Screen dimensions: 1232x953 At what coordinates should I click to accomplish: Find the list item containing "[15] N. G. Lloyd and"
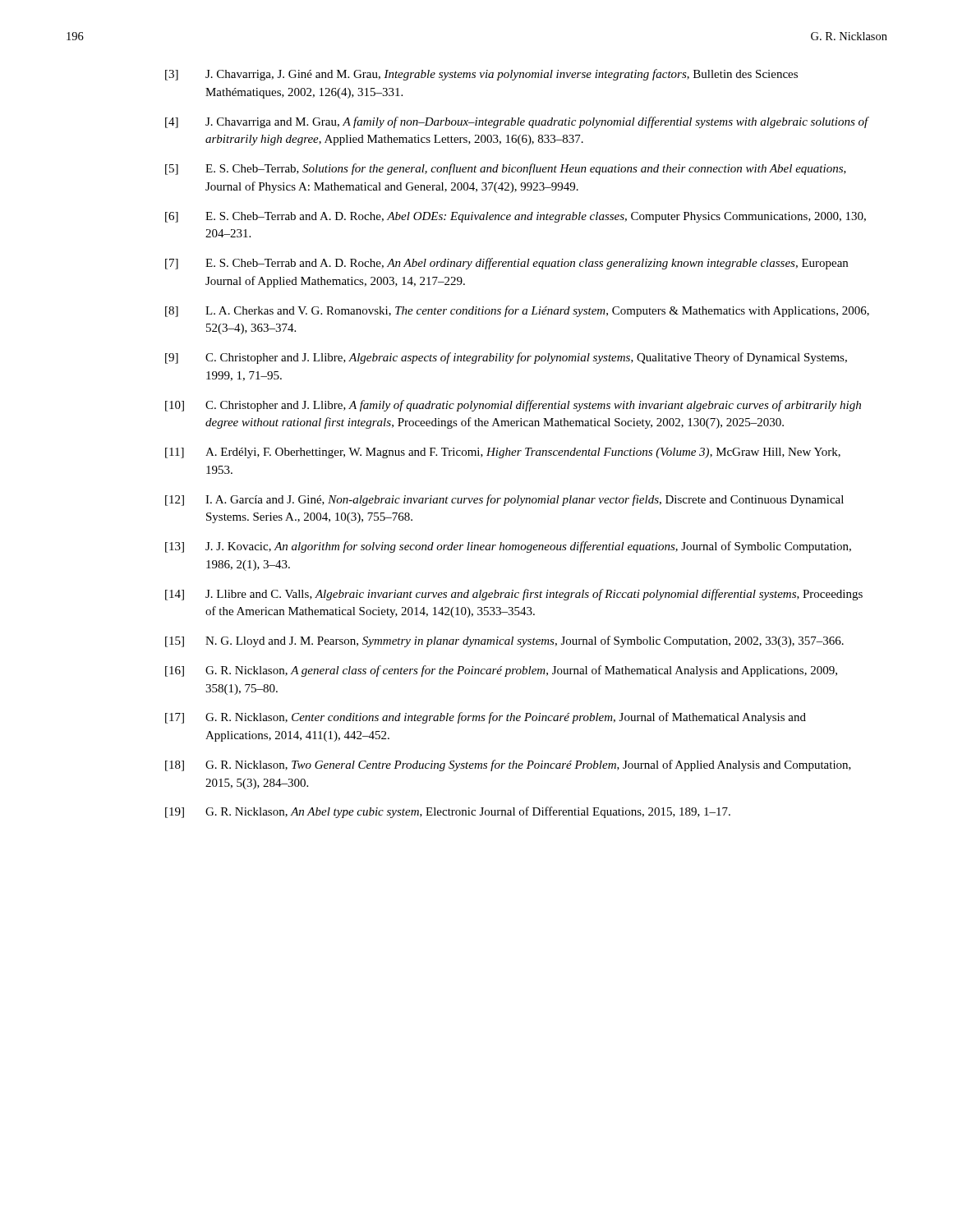pos(518,641)
